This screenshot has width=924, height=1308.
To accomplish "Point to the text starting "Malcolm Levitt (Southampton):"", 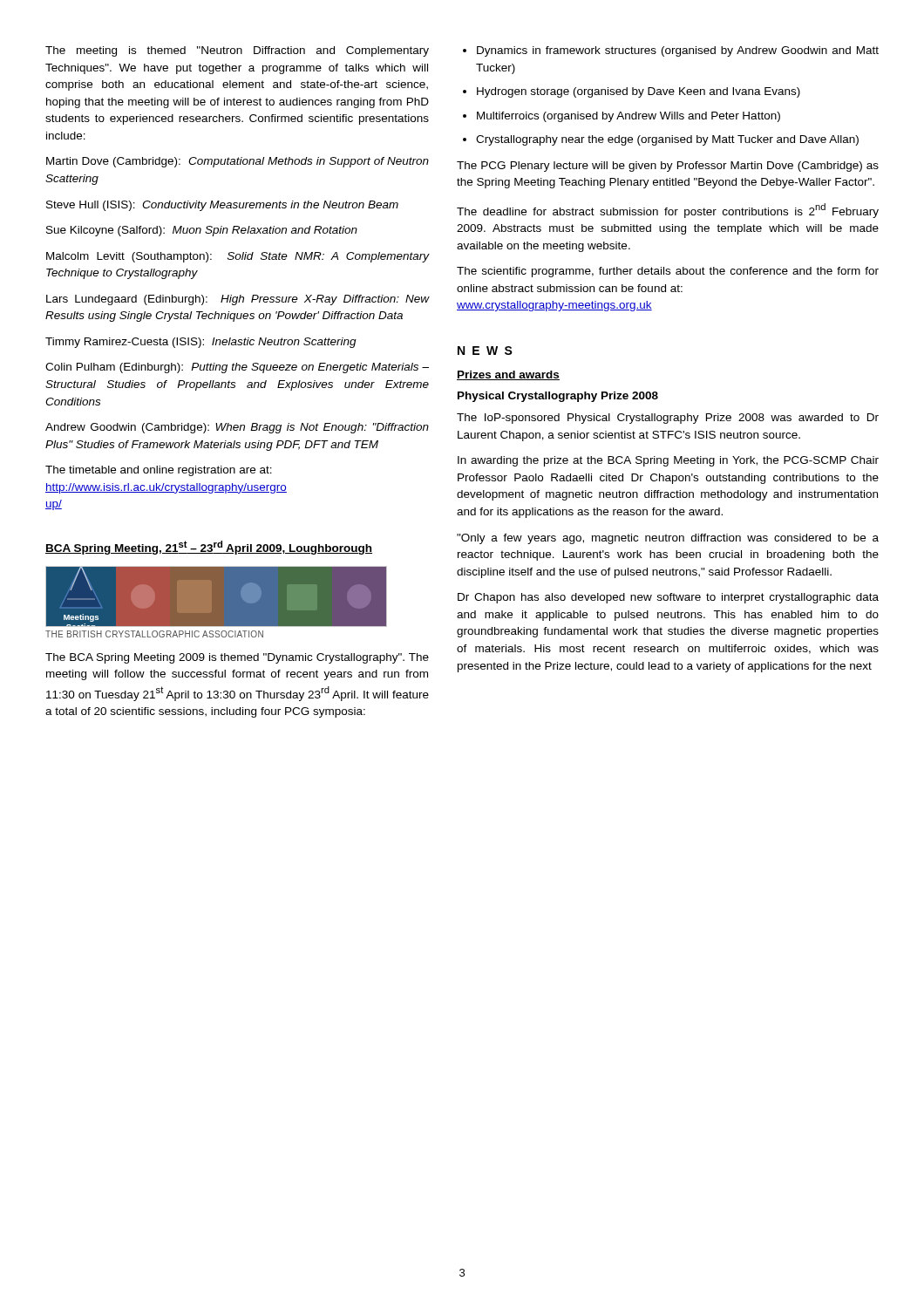I will coord(237,264).
